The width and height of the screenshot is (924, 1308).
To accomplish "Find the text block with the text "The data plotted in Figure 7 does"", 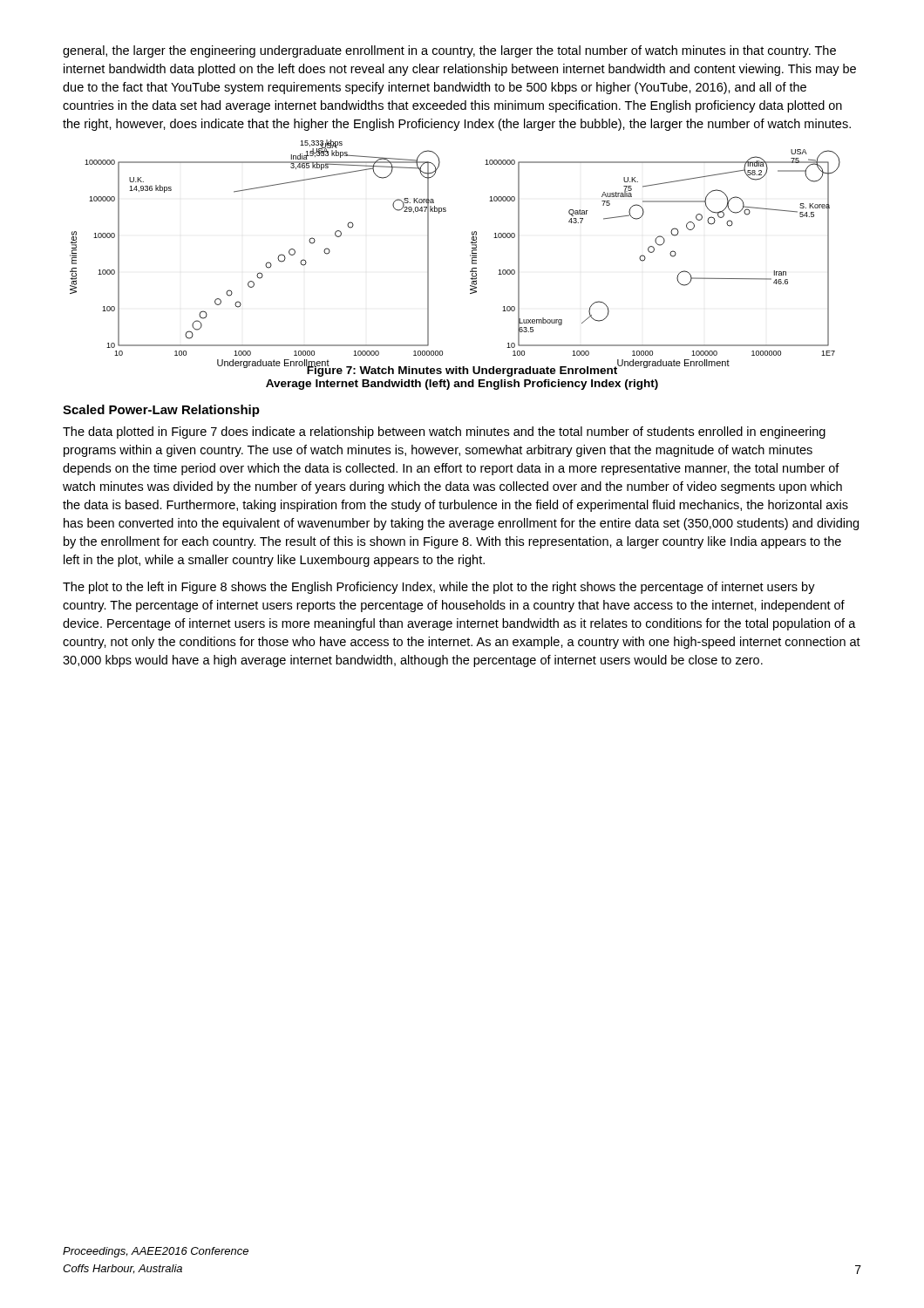I will tap(461, 496).
